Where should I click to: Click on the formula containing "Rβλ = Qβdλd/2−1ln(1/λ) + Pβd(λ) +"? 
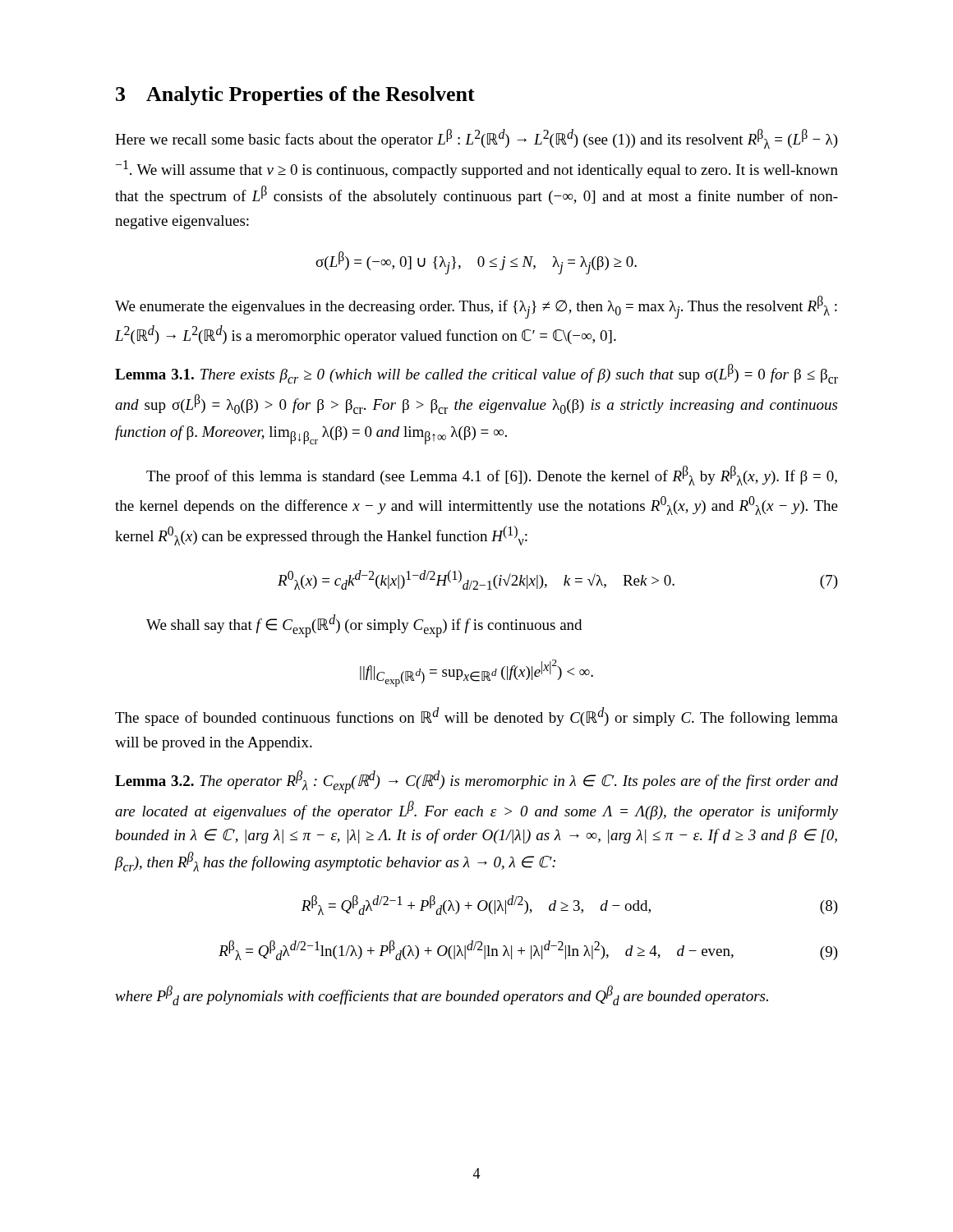[528, 952]
